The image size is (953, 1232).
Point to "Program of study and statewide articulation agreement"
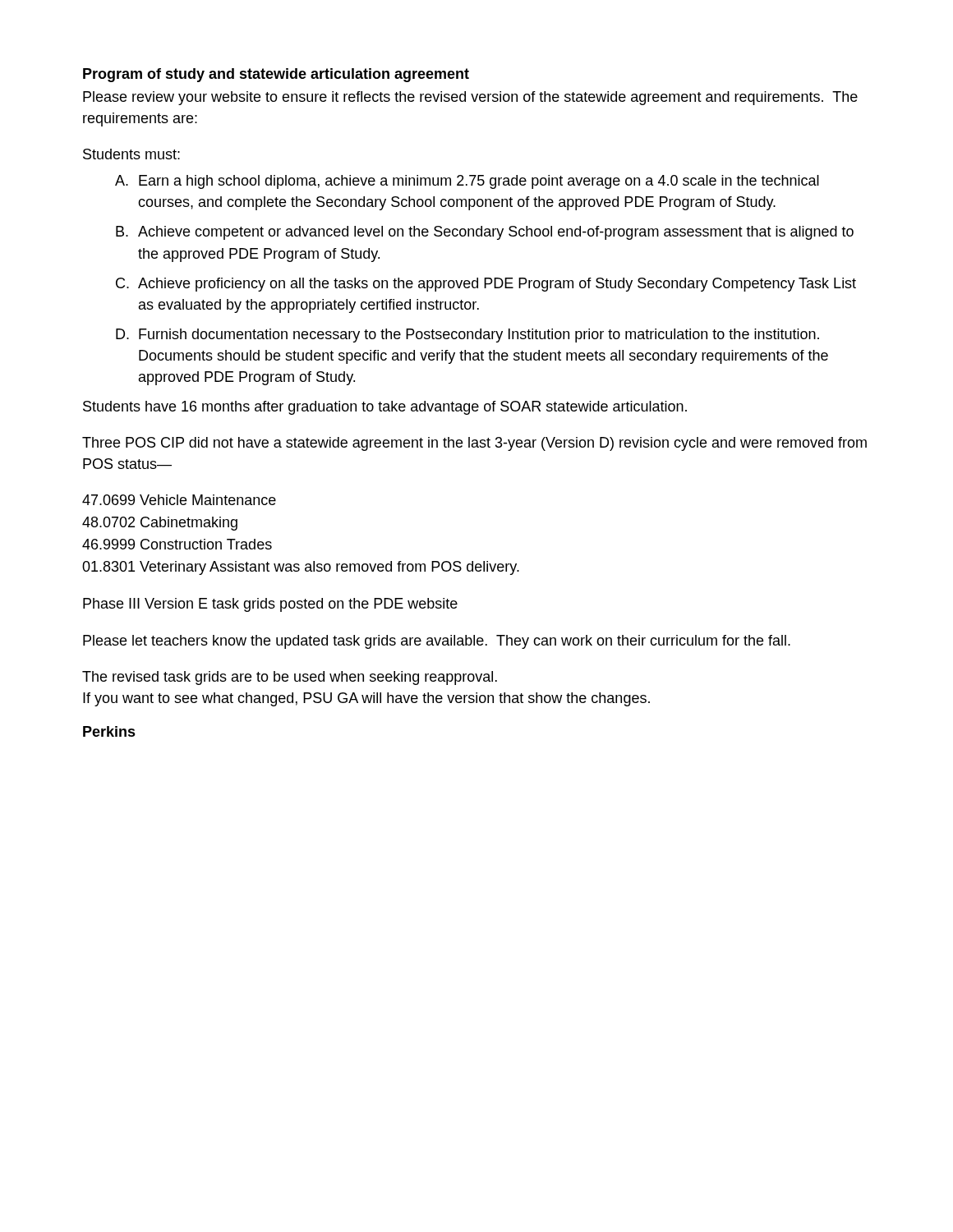coord(276,74)
